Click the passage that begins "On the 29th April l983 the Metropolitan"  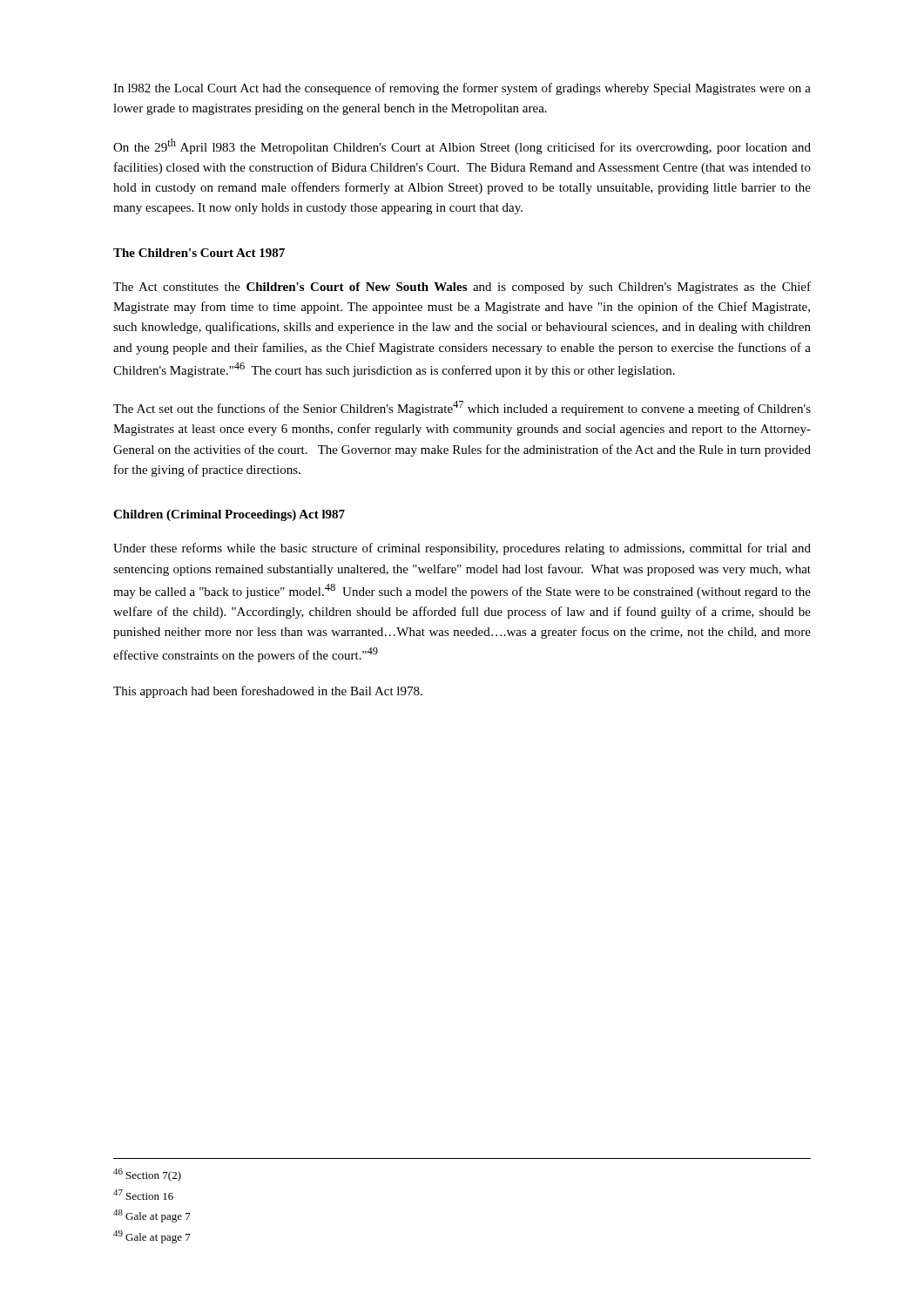coord(462,176)
